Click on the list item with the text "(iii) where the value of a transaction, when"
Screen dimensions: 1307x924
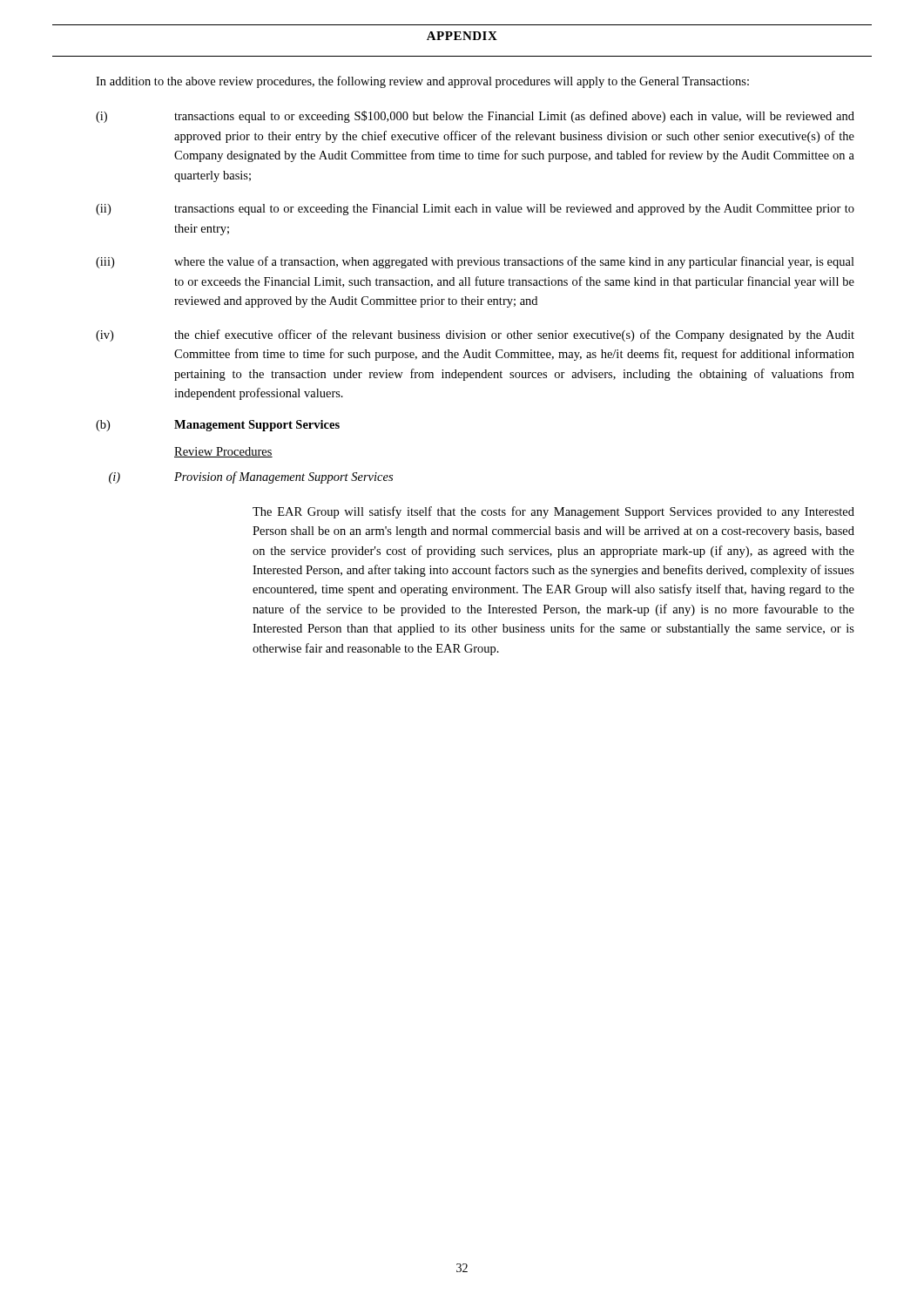click(475, 281)
